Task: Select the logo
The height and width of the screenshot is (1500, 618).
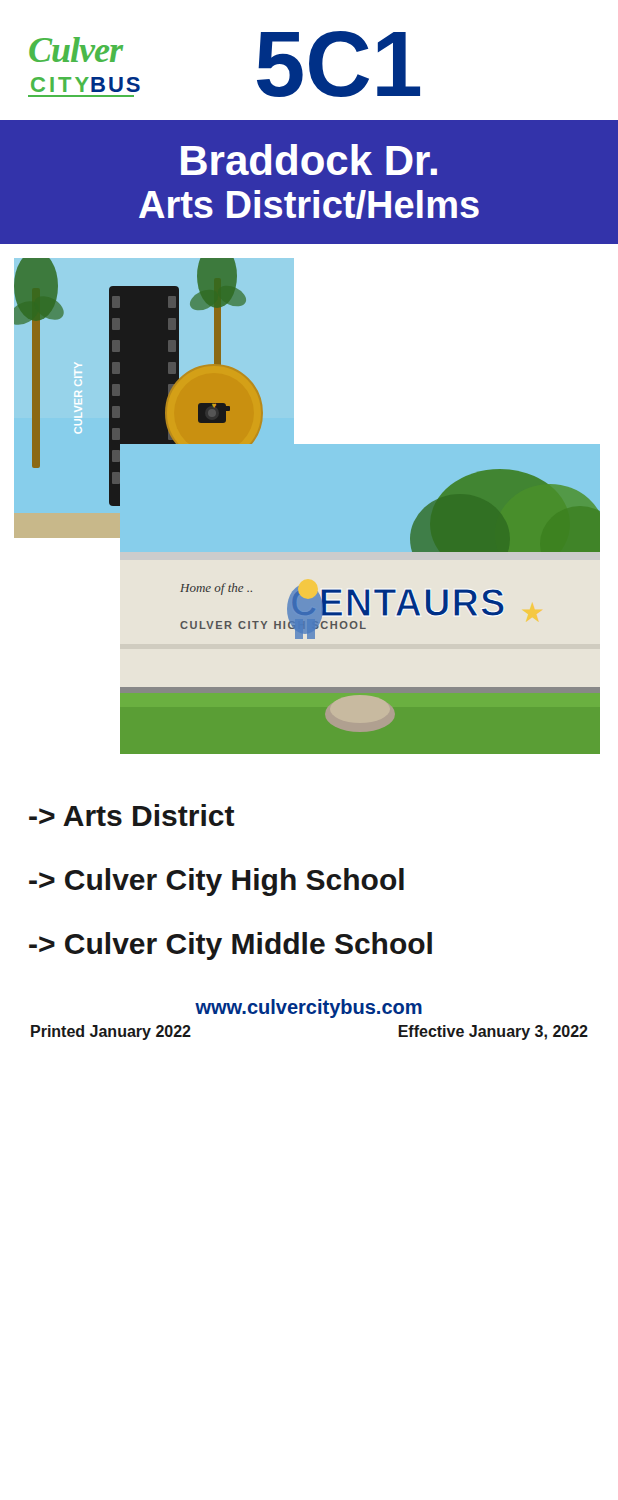Action: tap(309, 60)
